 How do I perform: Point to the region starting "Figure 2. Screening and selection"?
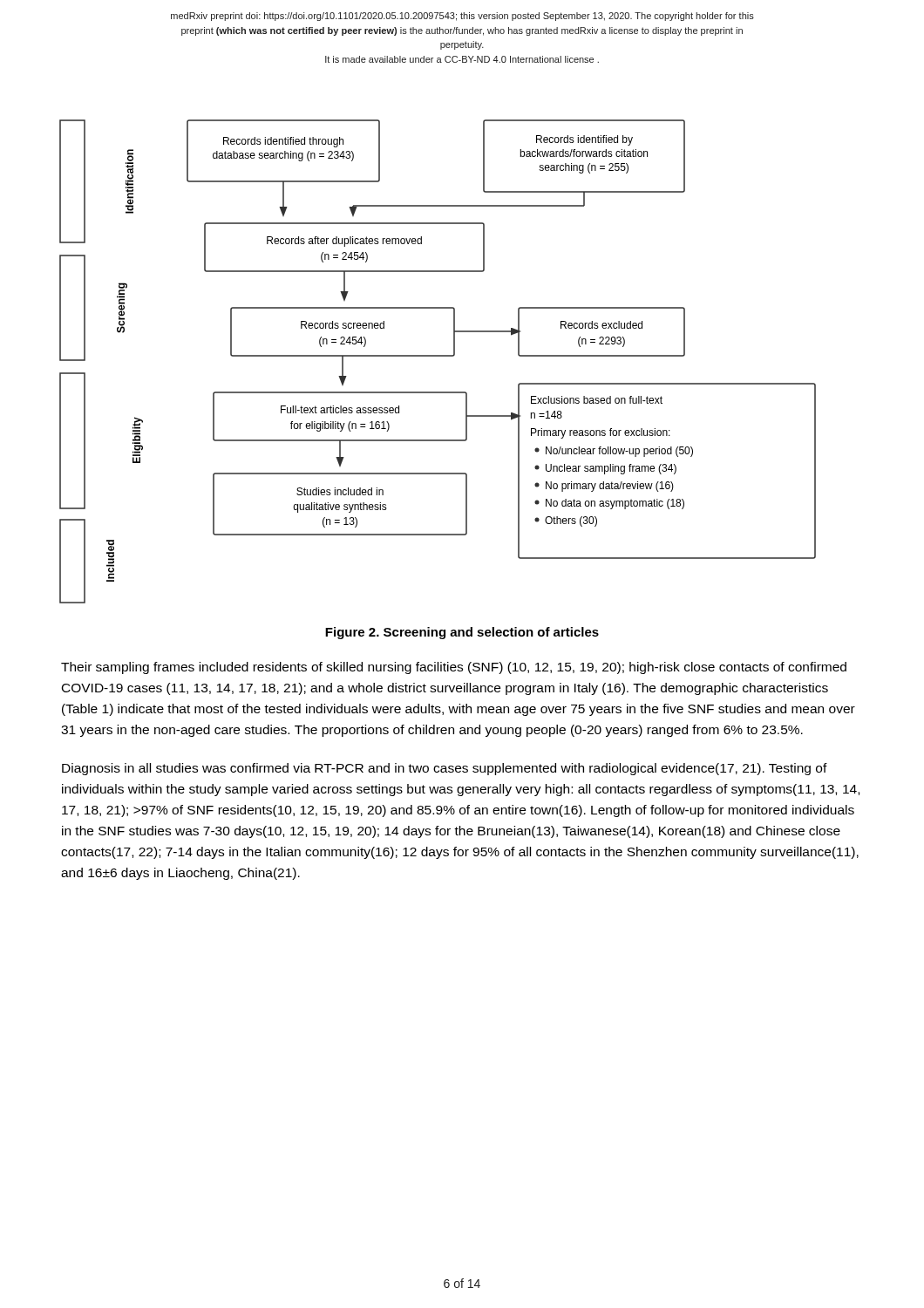[x=462, y=632]
